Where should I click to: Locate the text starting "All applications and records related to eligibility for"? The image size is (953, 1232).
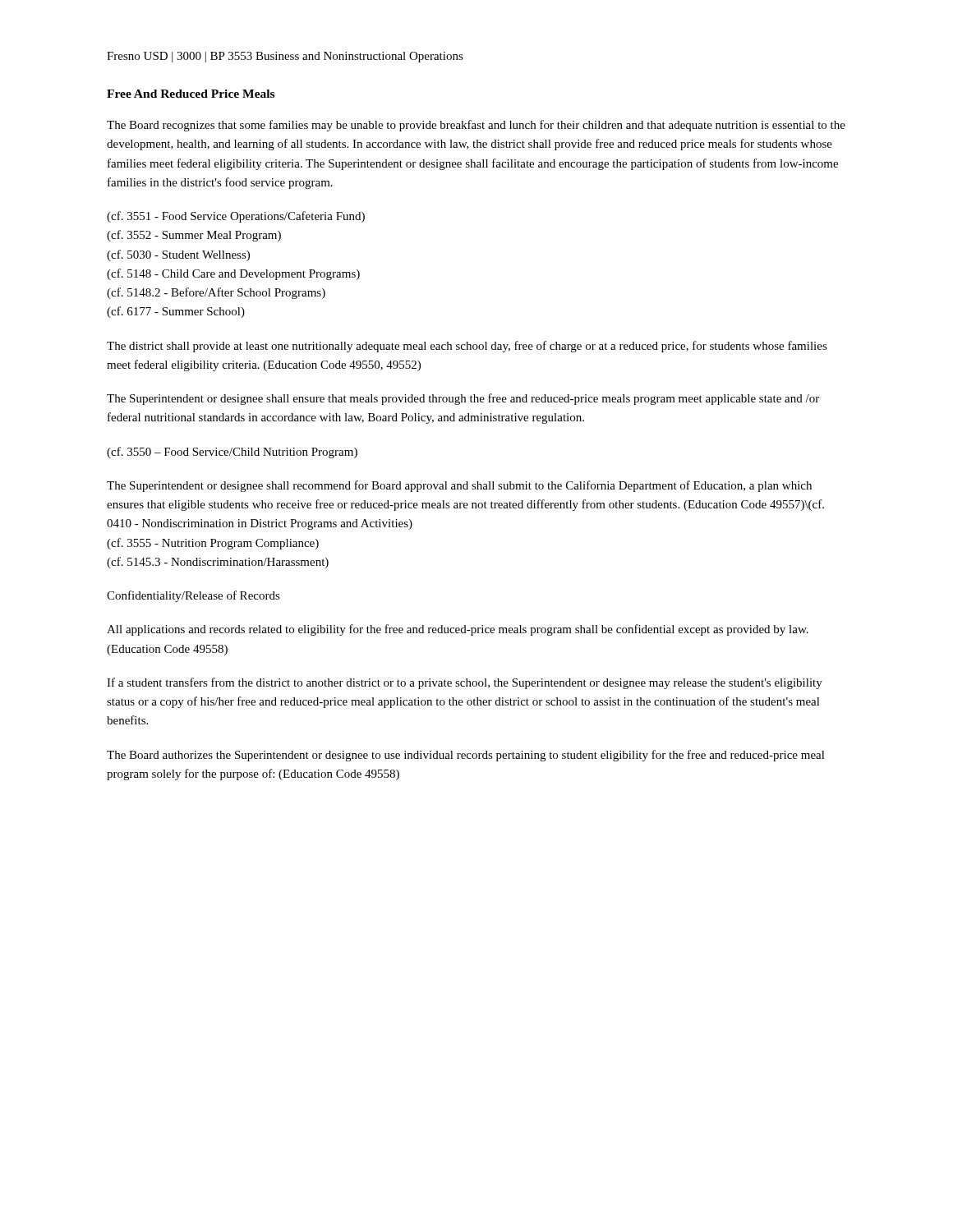click(x=458, y=639)
